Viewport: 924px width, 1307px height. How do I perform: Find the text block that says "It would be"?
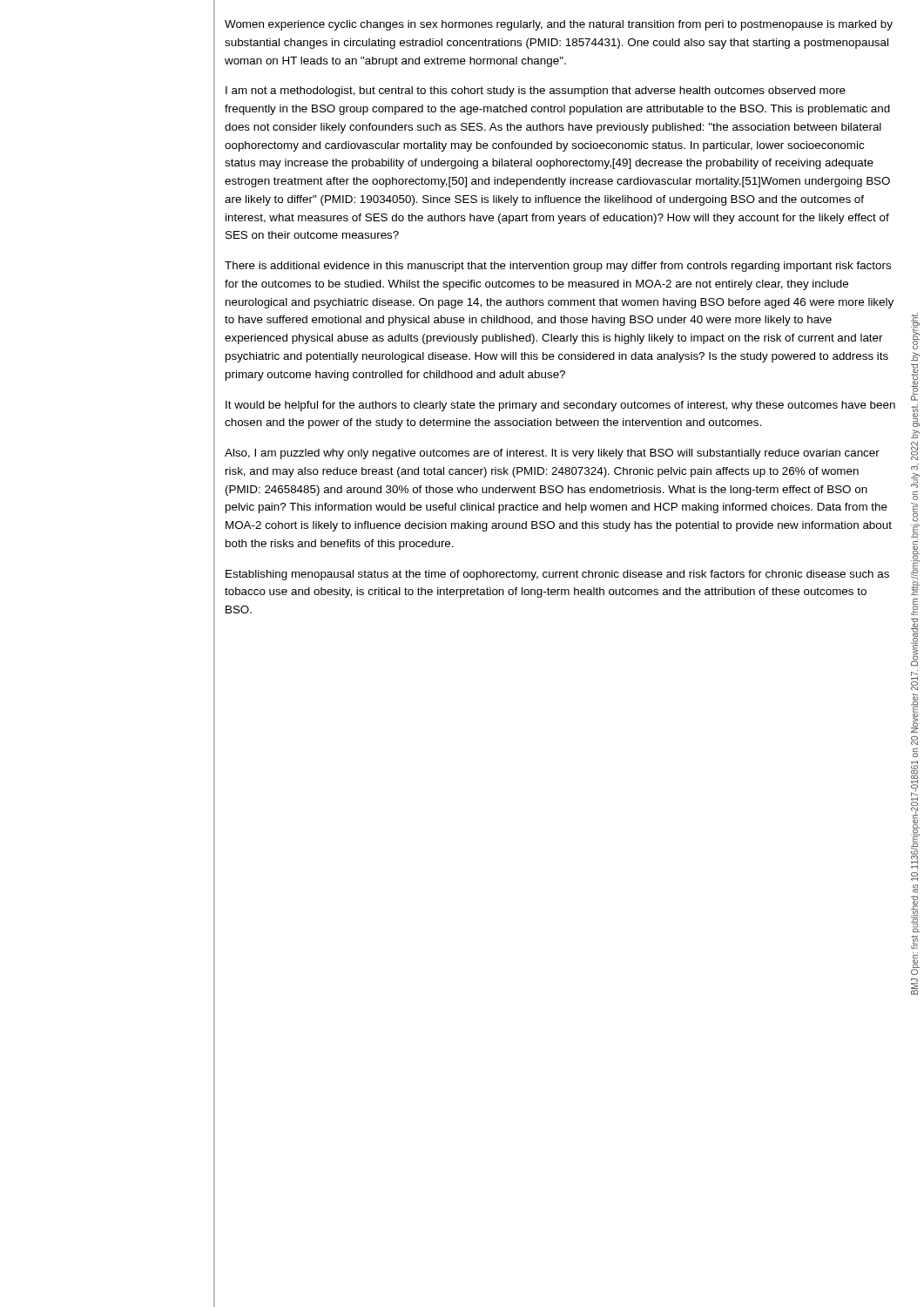(x=560, y=413)
